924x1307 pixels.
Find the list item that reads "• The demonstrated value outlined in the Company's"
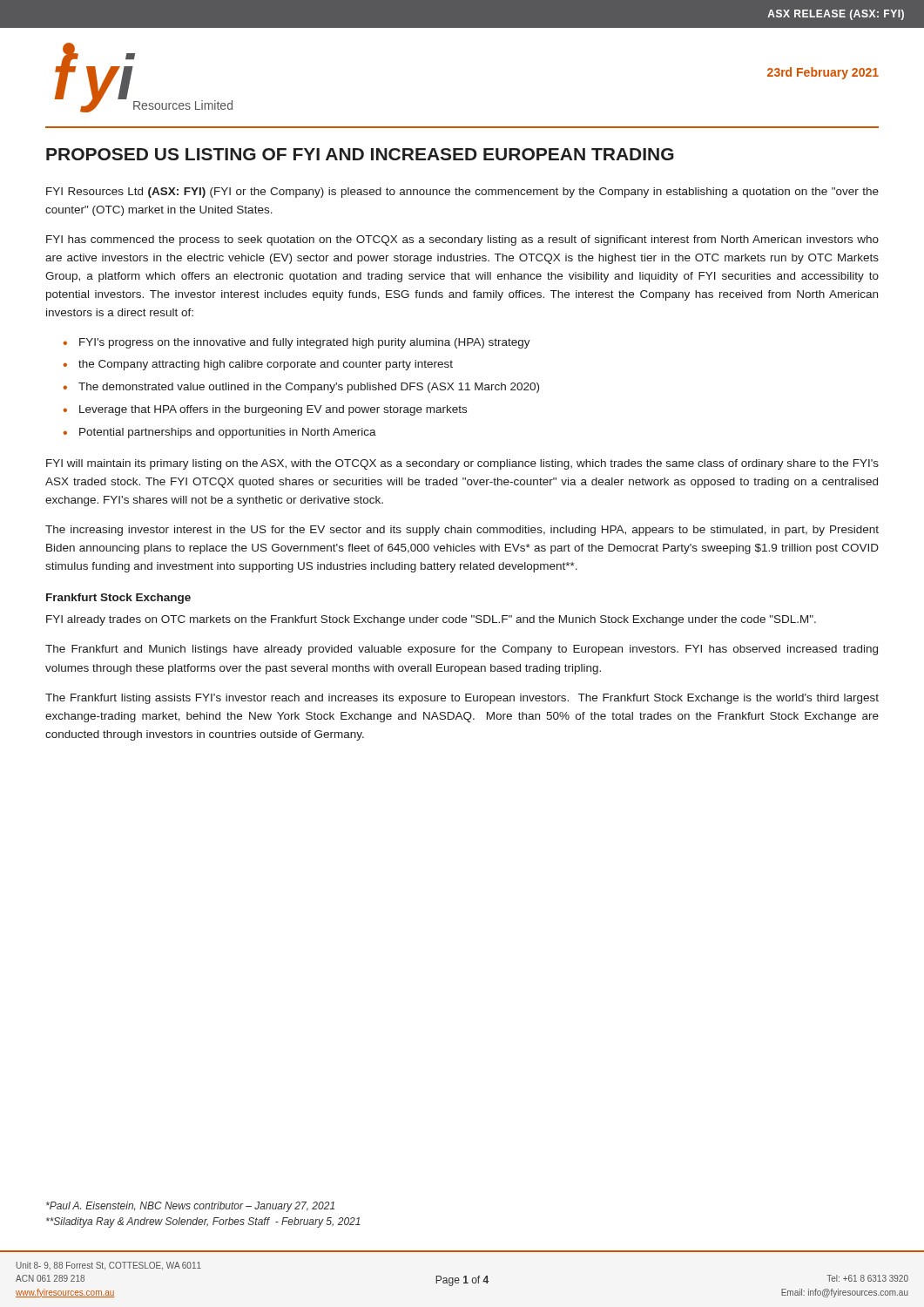click(301, 388)
